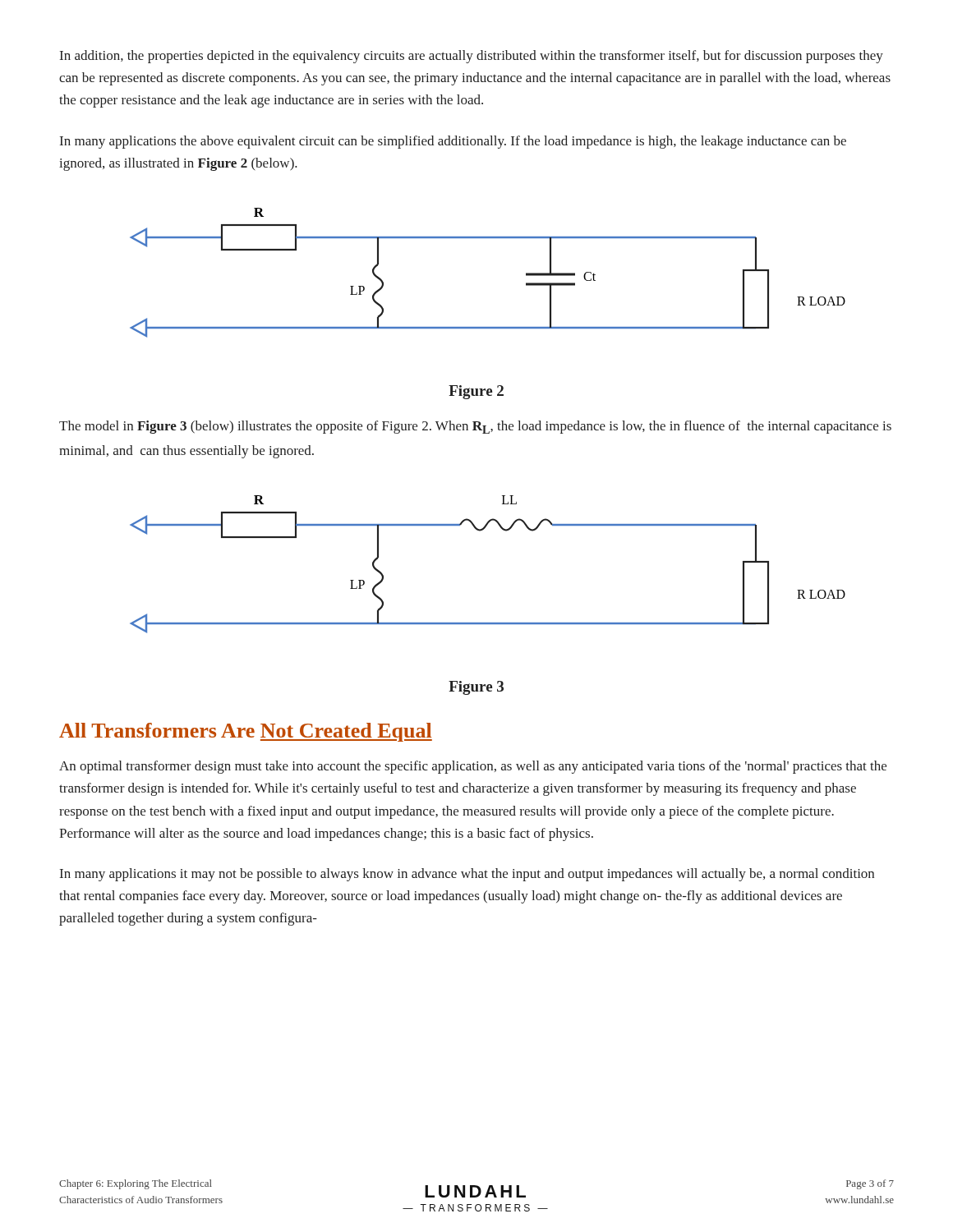The image size is (953, 1232).
Task: Click on the element starting "Figure 2"
Action: tap(476, 391)
